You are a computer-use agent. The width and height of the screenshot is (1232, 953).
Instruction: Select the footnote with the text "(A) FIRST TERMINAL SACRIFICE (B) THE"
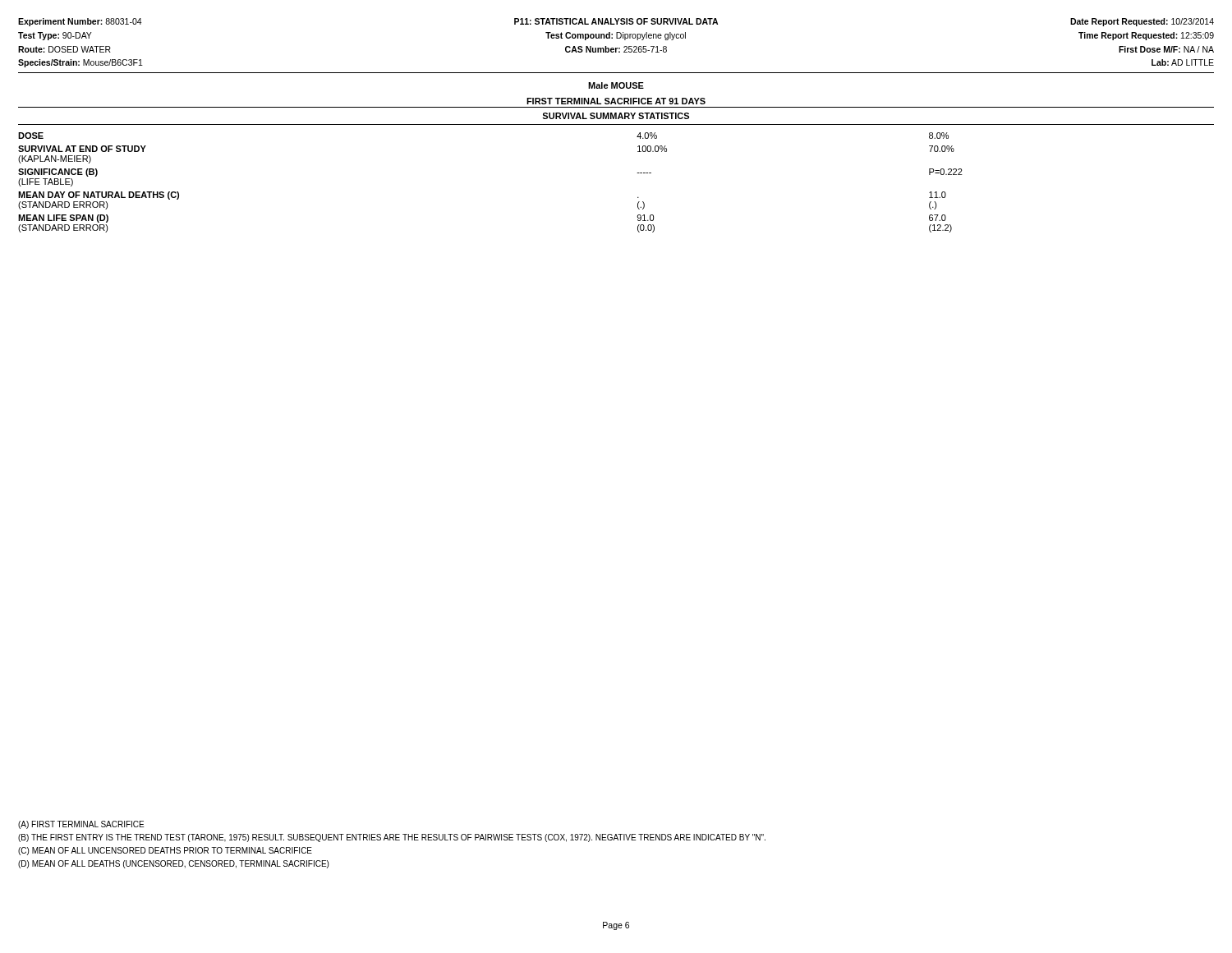click(392, 844)
